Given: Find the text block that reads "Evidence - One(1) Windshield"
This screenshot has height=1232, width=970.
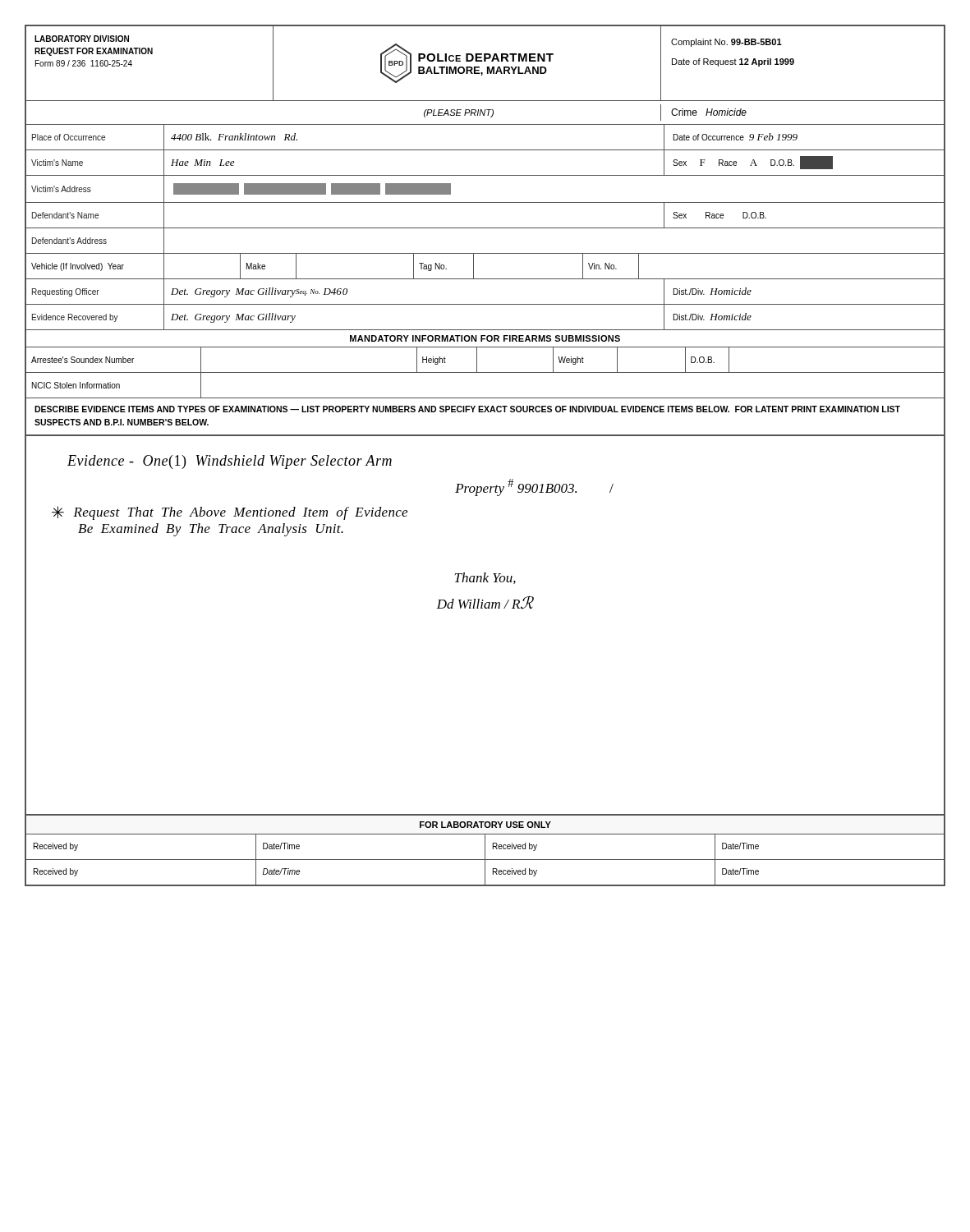Looking at the screenshot, I should 230,462.
